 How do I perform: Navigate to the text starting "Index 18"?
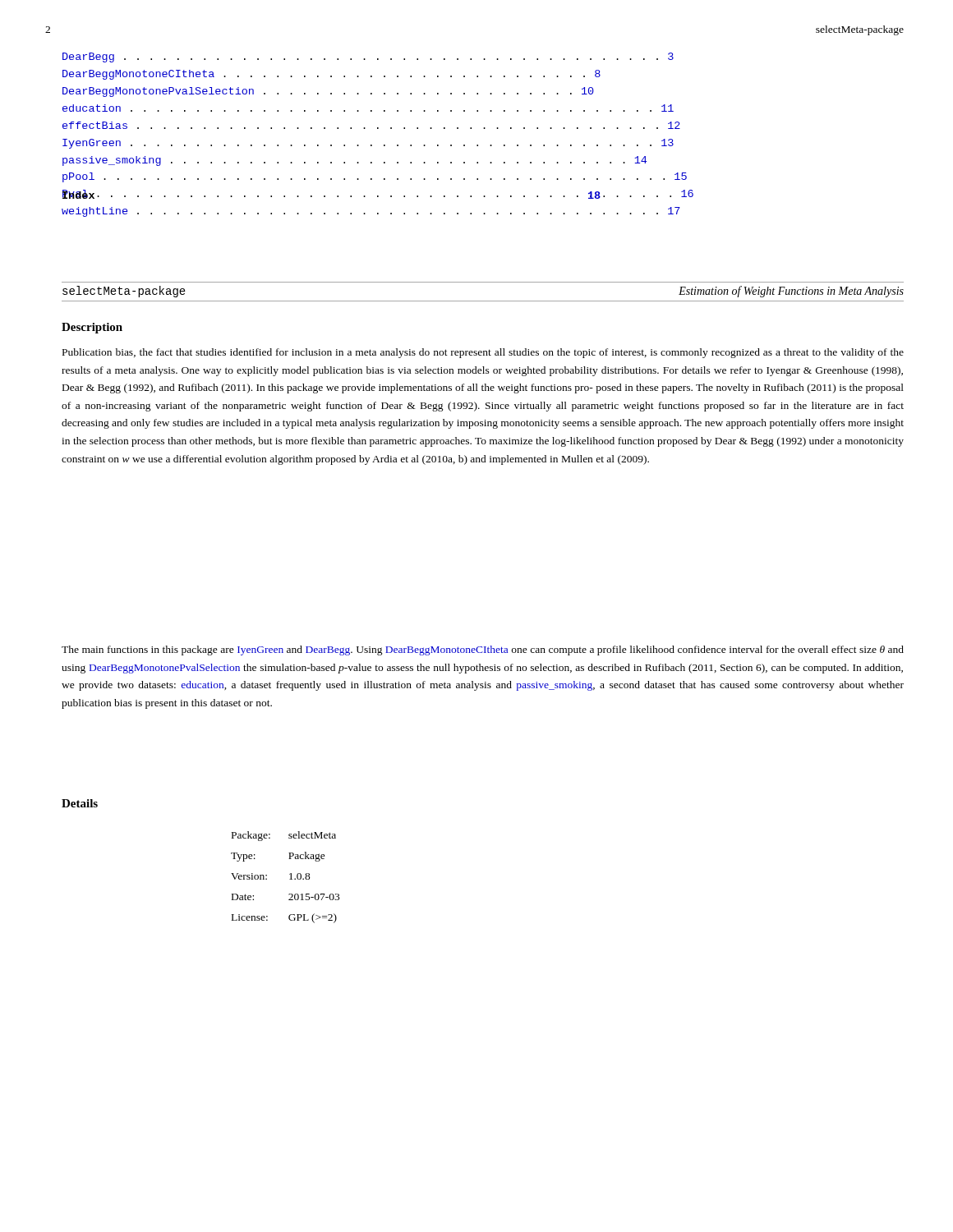pyautogui.click(x=331, y=197)
